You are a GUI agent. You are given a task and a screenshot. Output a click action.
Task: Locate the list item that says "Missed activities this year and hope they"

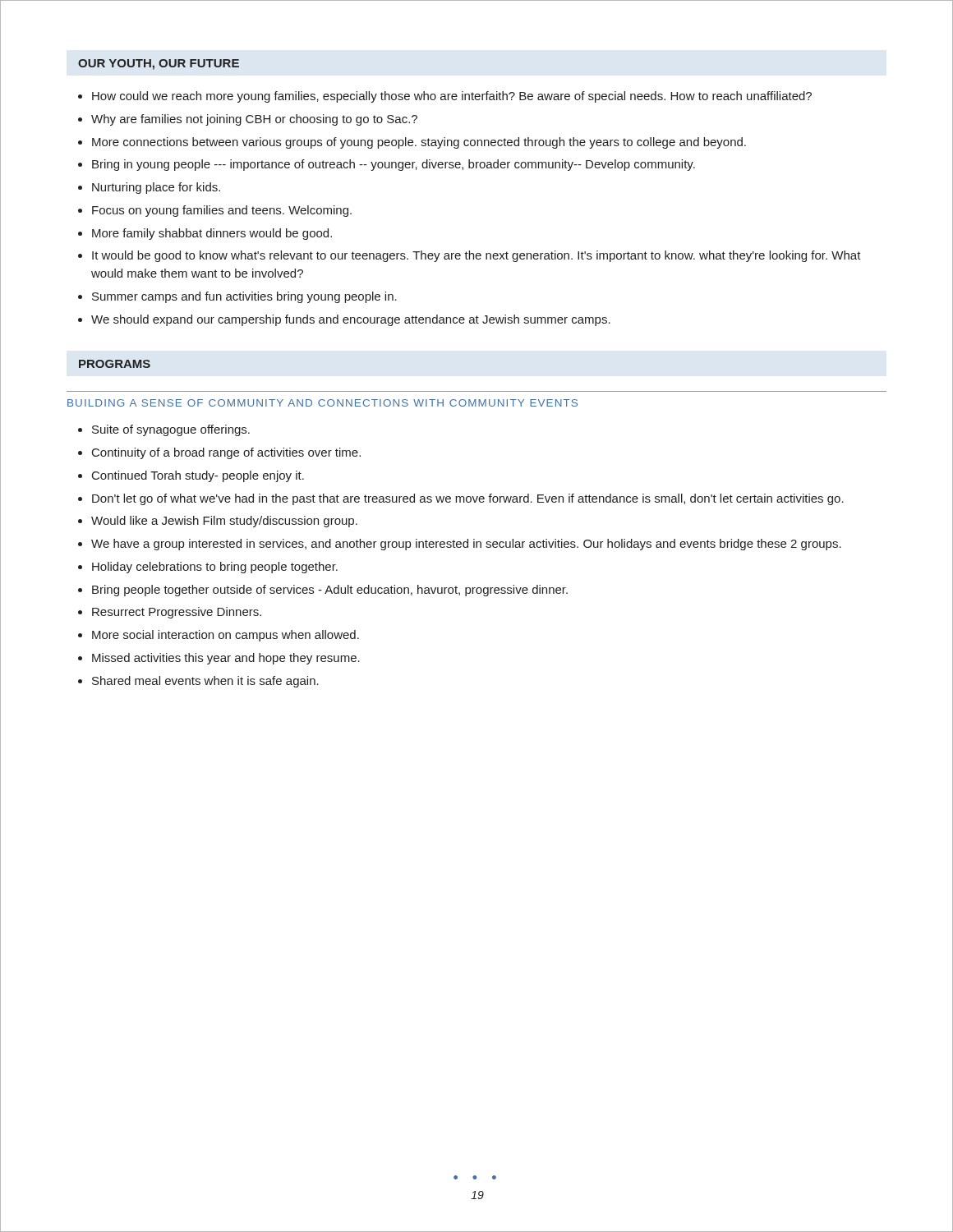click(x=226, y=657)
